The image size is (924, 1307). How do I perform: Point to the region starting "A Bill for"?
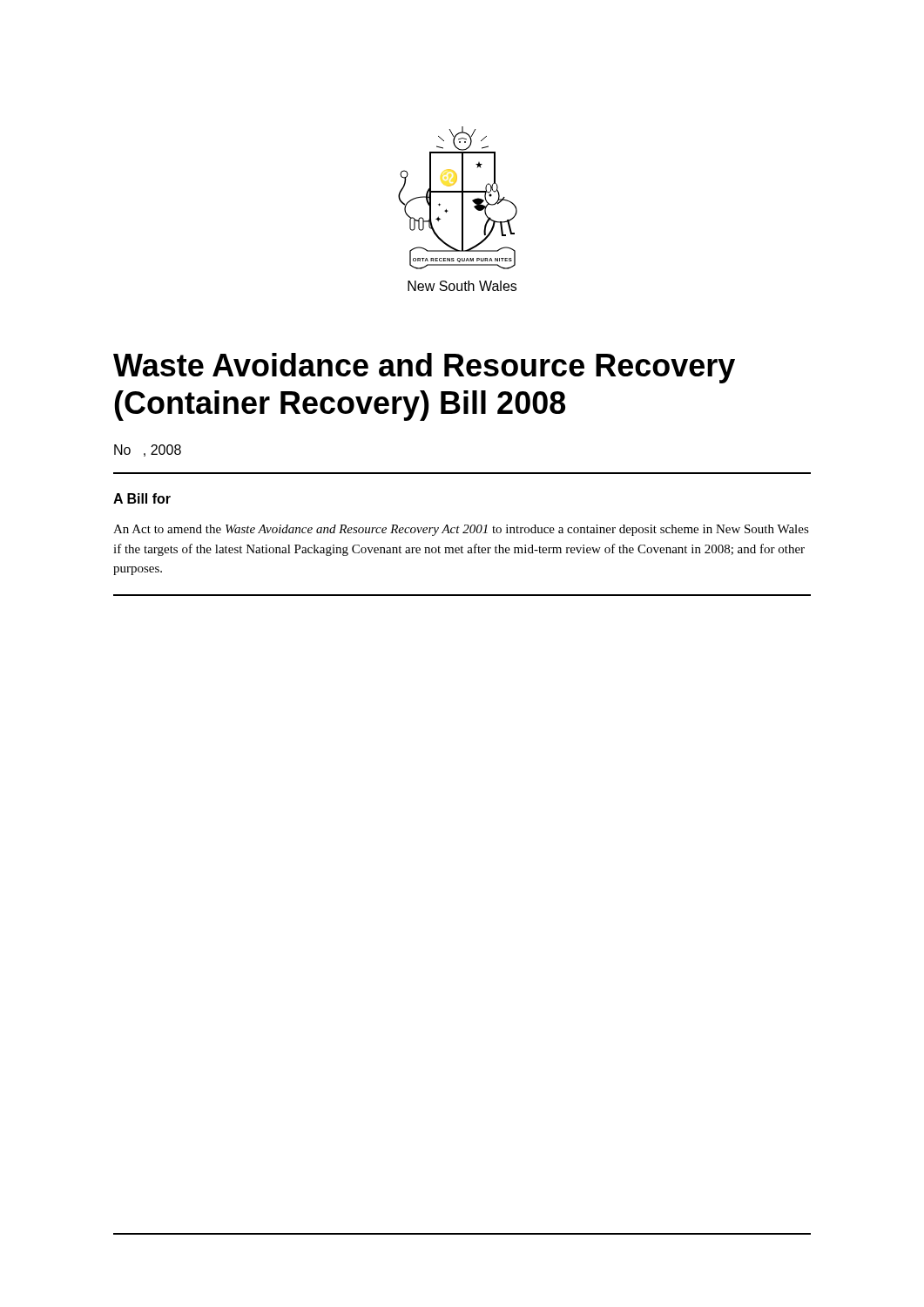142,499
